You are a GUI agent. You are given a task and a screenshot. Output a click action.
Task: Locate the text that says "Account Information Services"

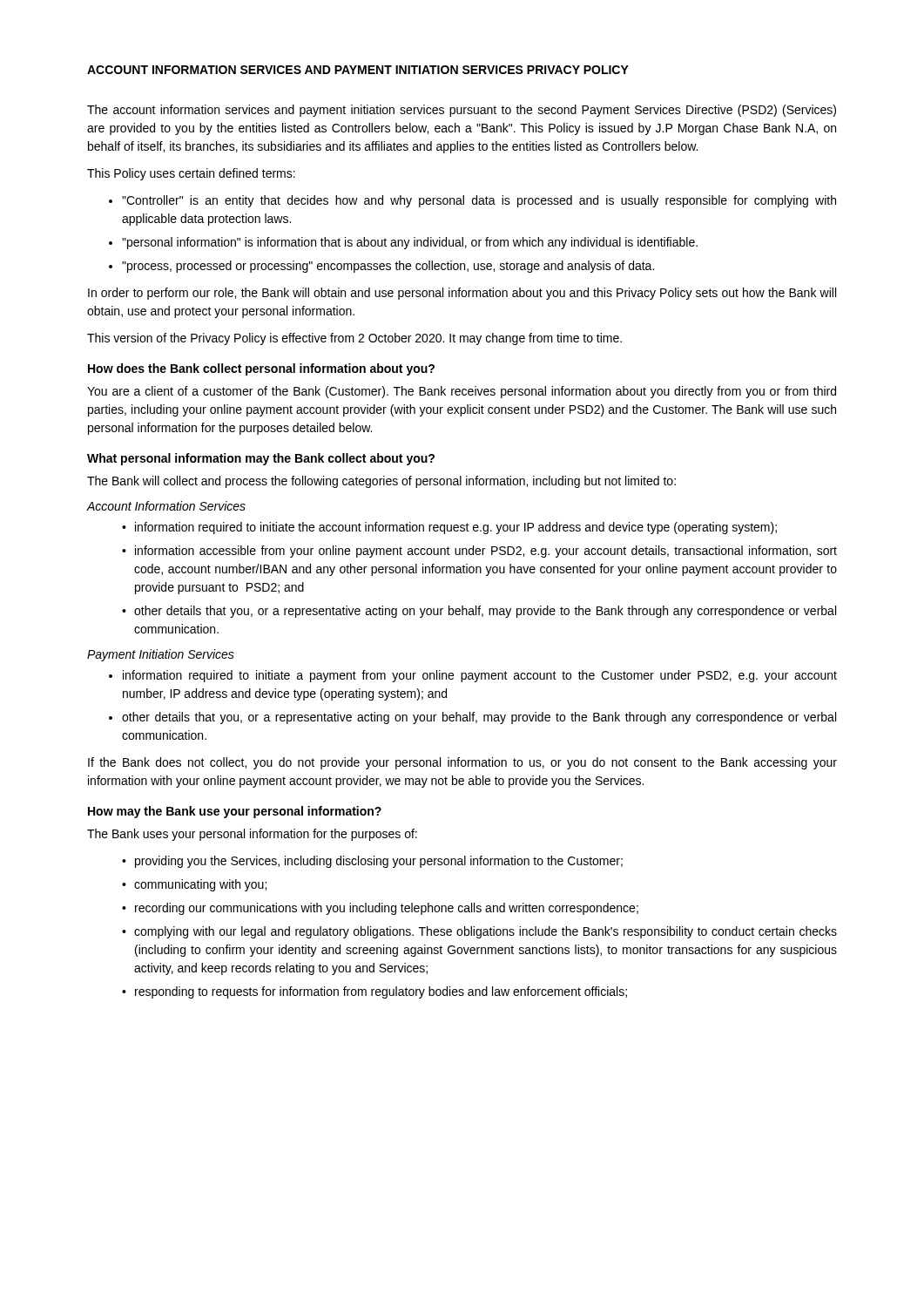(x=166, y=506)
